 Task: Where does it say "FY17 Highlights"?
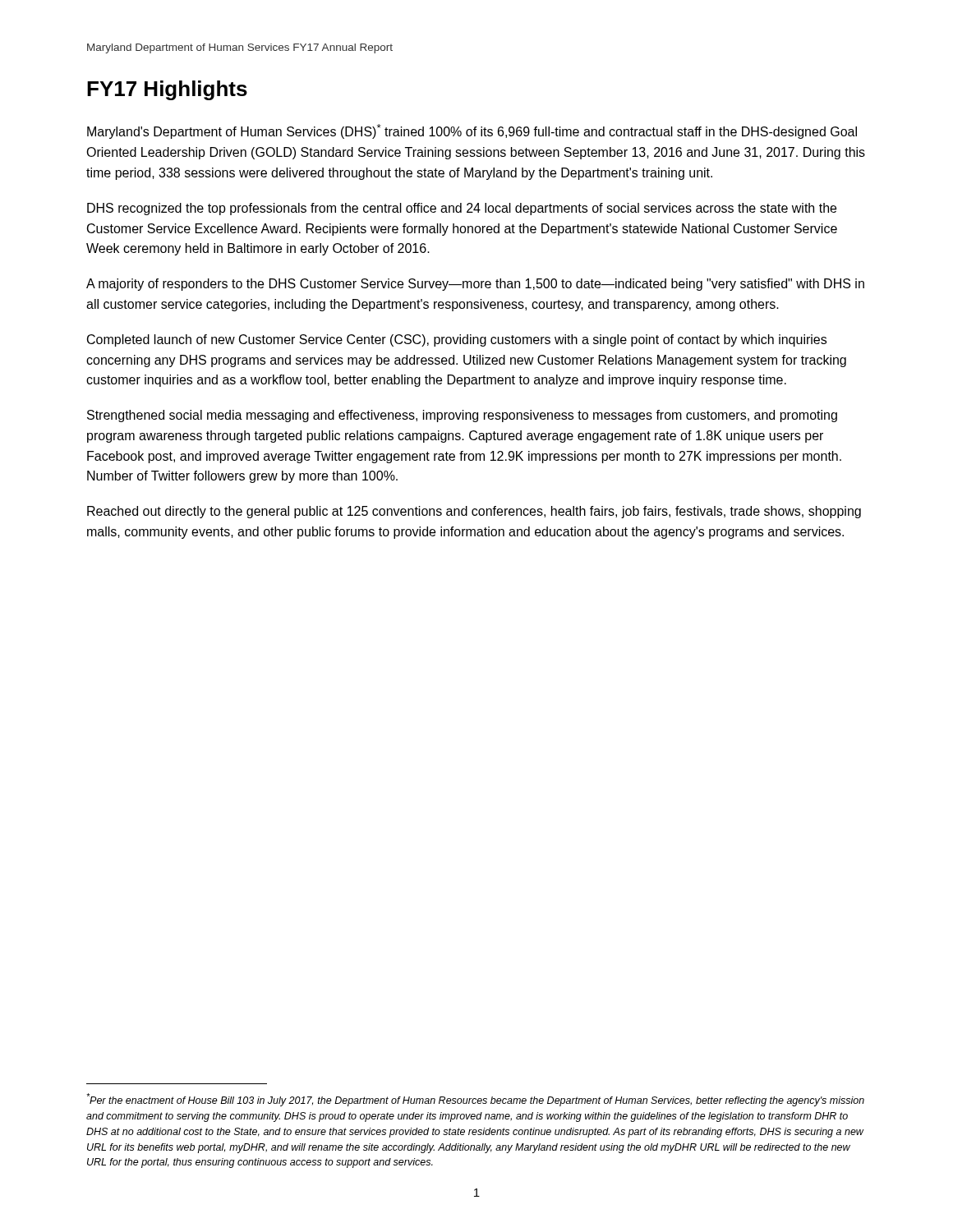pyautogui.click(x=167, y=89)
